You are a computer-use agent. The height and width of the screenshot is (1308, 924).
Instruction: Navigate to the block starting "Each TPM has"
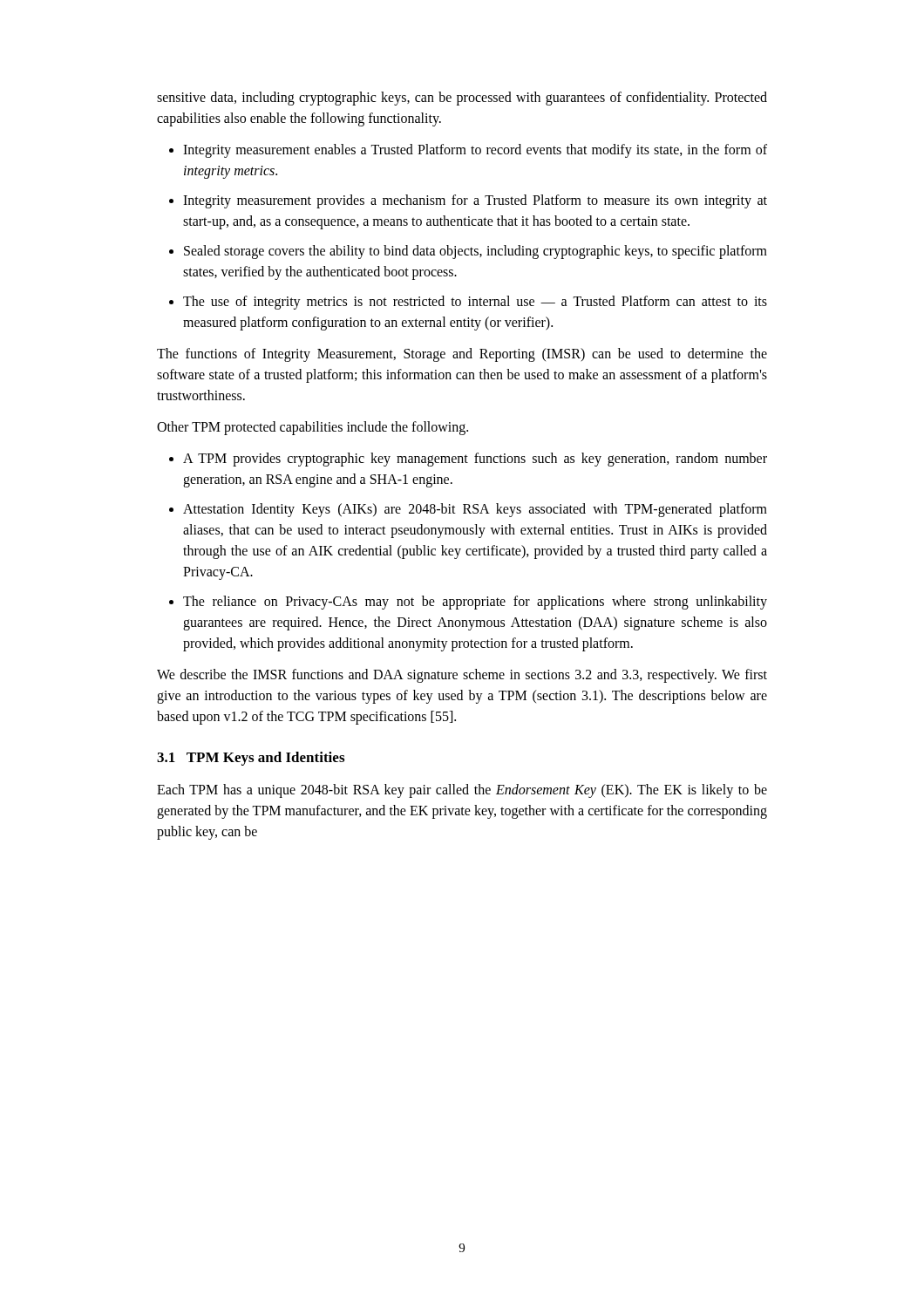[x=462, y=811]
